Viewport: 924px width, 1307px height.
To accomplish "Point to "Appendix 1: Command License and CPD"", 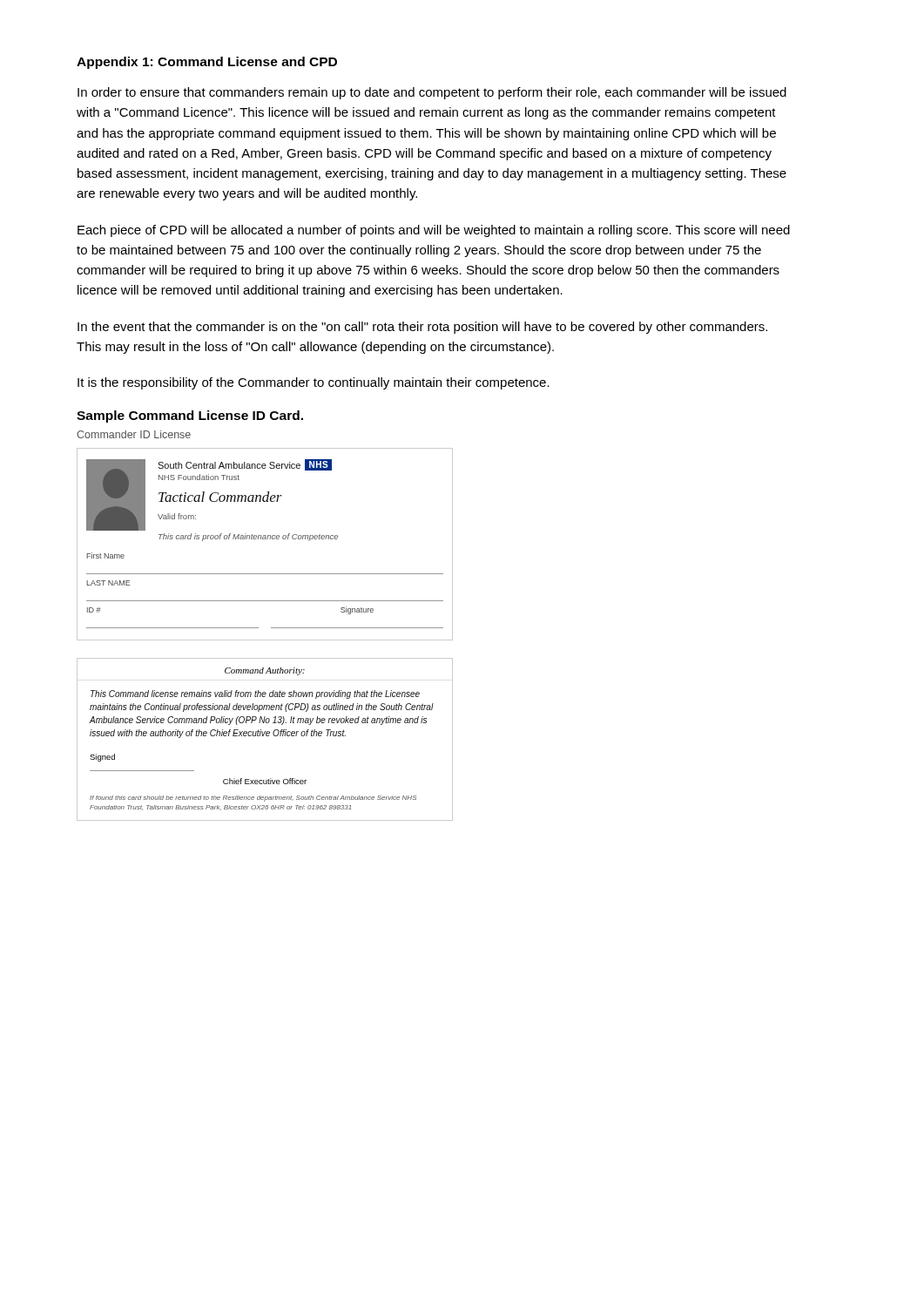I will click(207, 61).
